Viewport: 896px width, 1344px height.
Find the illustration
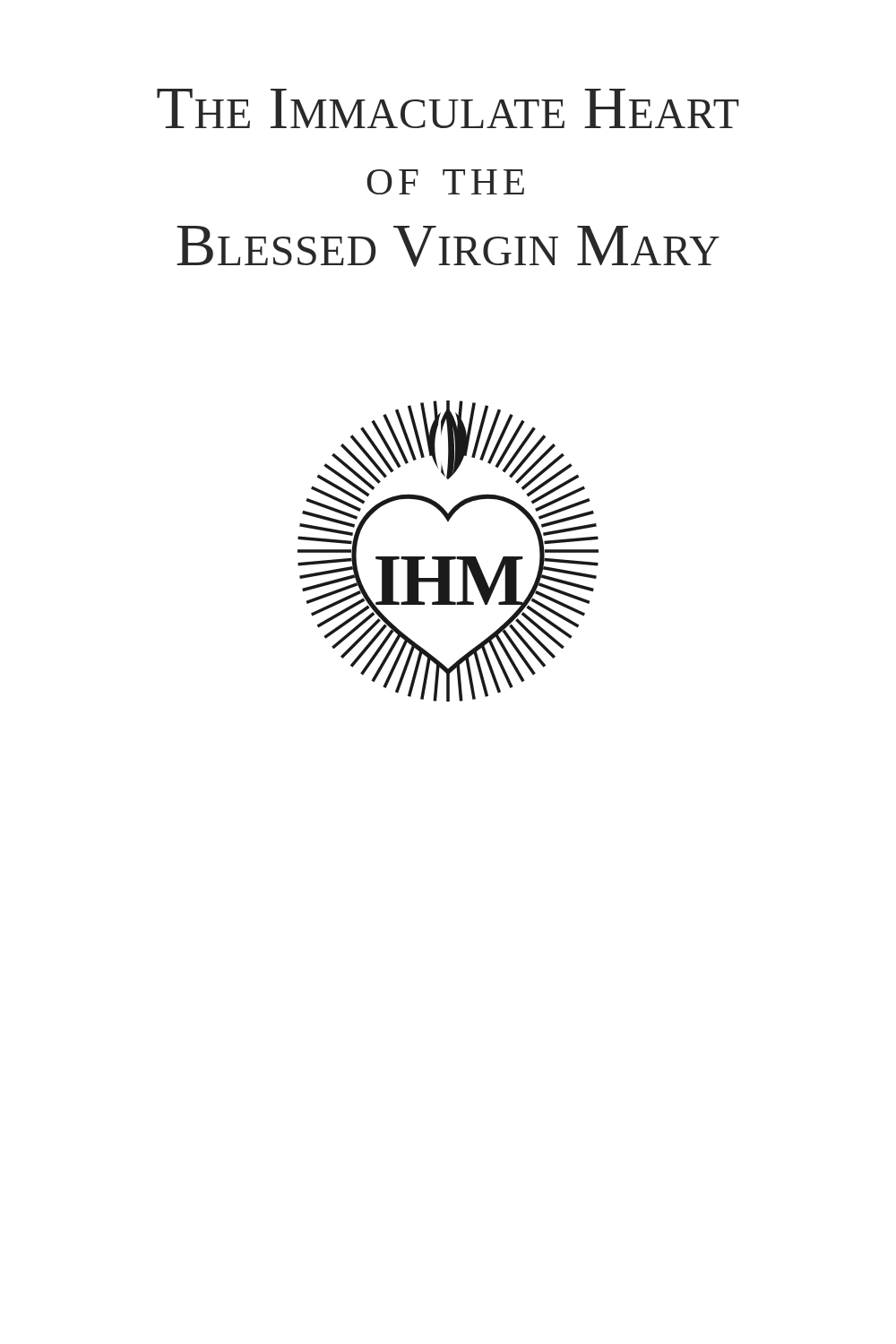[x=448, y=542]
